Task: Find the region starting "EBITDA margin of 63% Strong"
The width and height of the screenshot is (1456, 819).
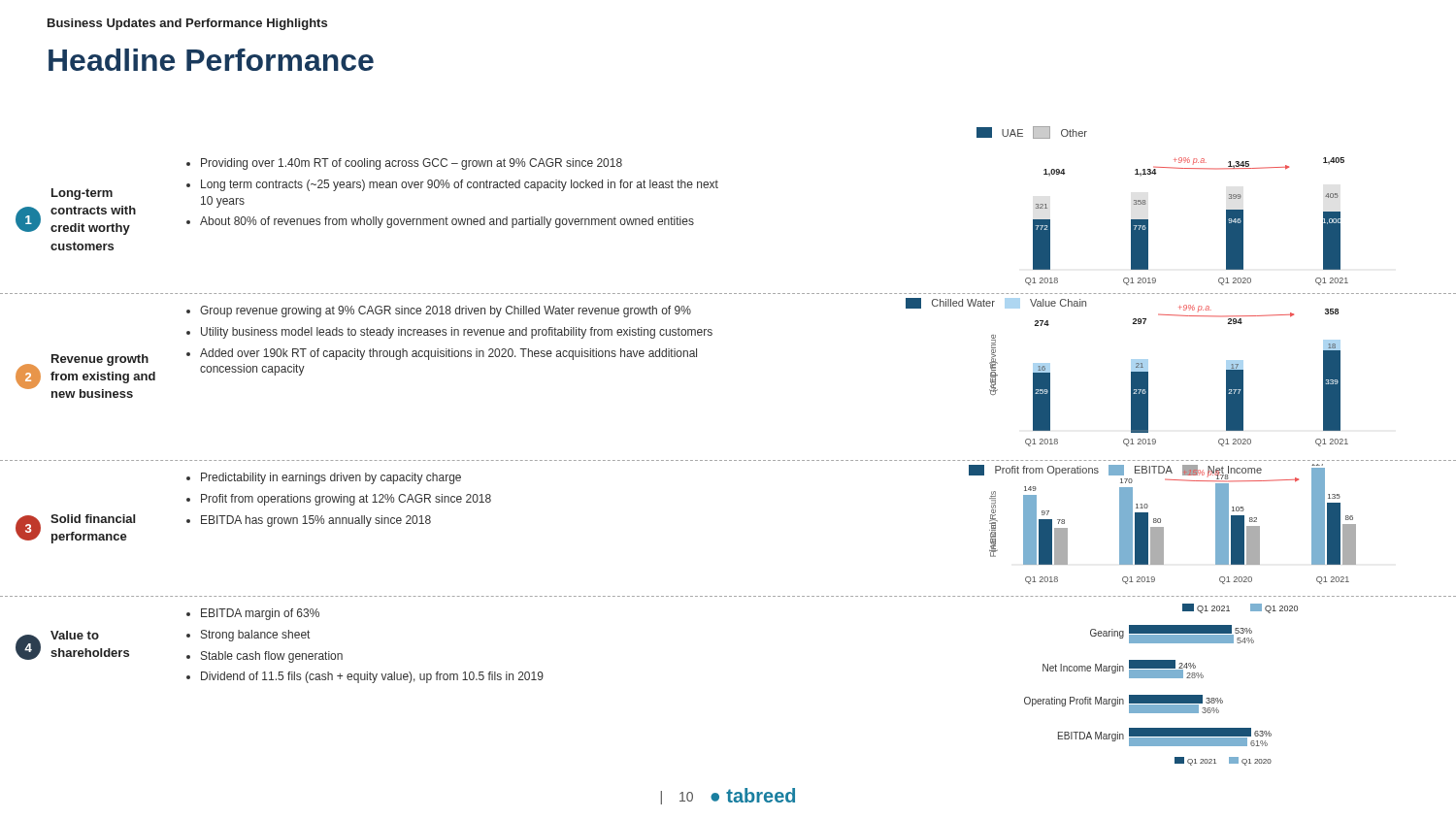Action: pyautogui.click(x=253, y=614)
